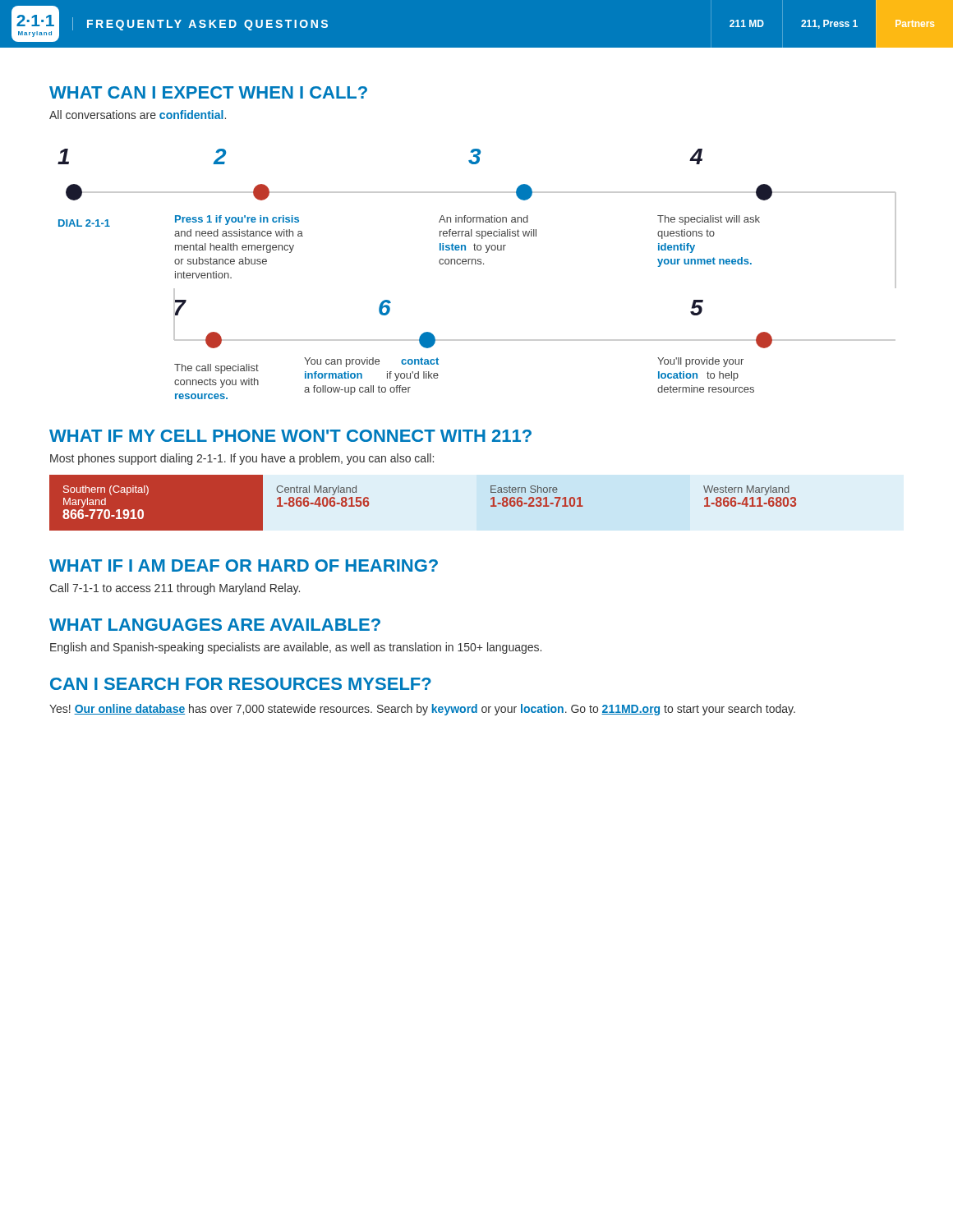Locate the element starting "WHAT IF I AM DEAF"
Image resolution: width=953 pixels, height=1232 pixels.
click(x=244, y=565)
